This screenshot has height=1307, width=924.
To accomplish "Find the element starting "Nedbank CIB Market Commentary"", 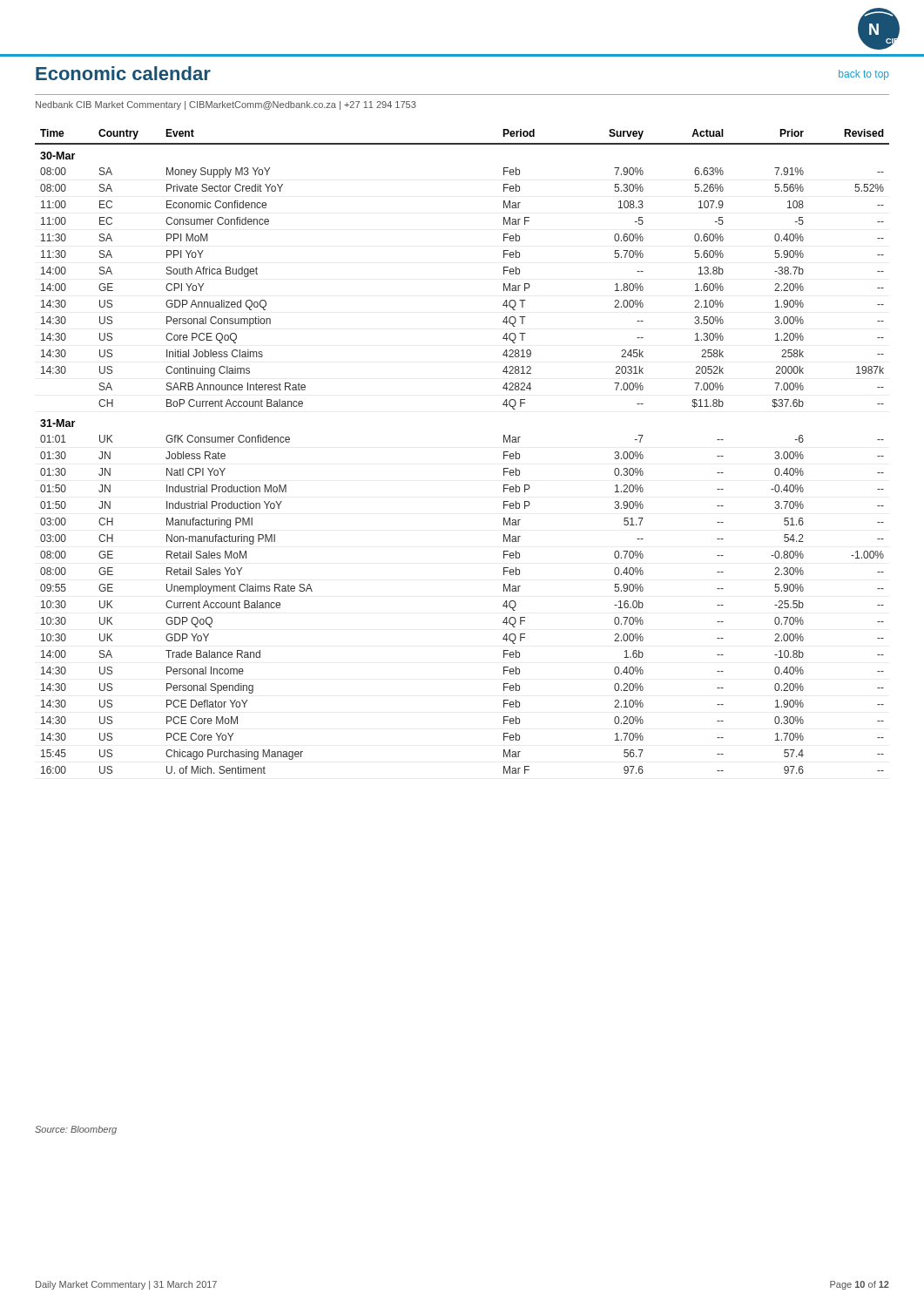I will click(x=226, y=105).
